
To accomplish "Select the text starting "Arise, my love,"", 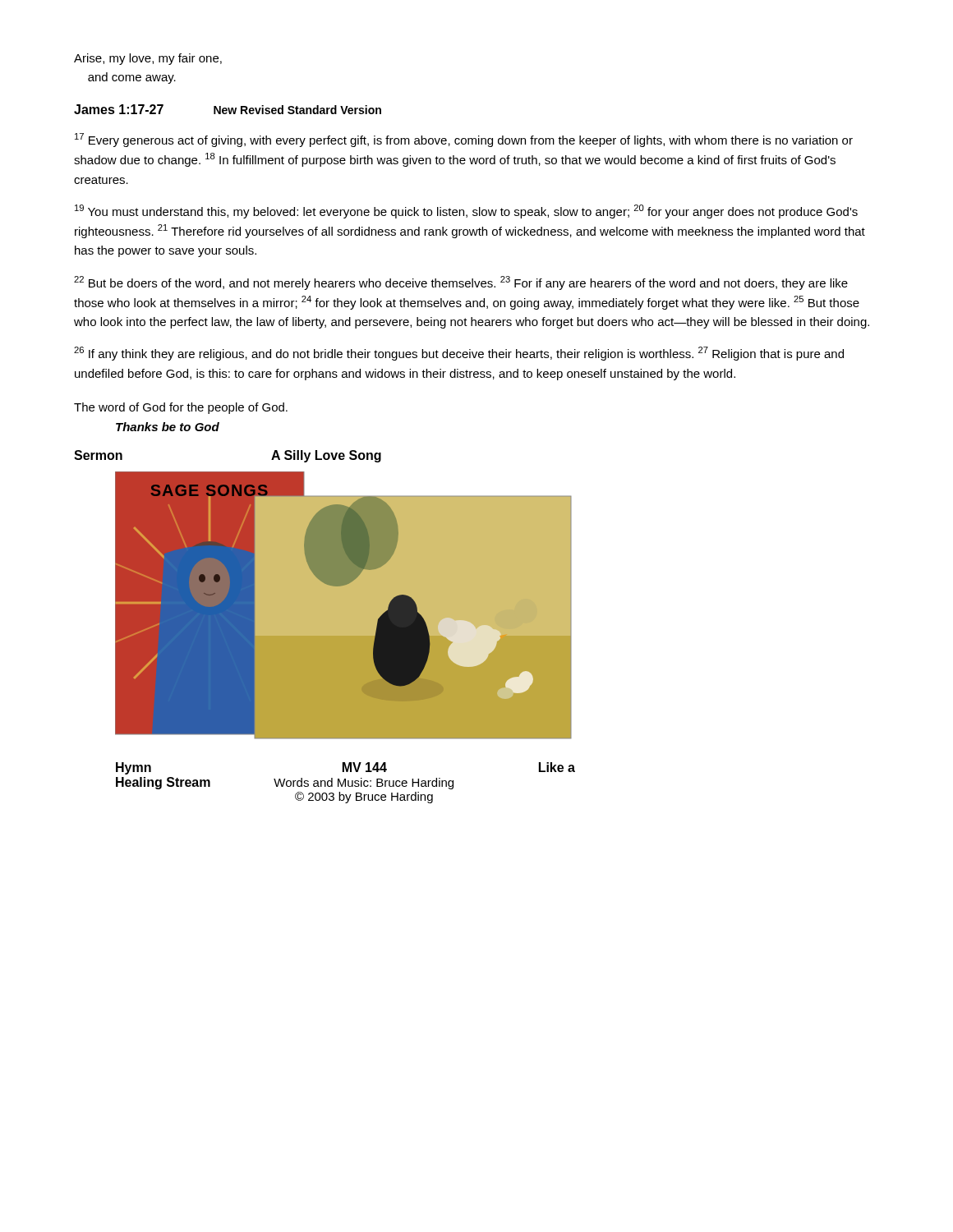I will point(148,59).
